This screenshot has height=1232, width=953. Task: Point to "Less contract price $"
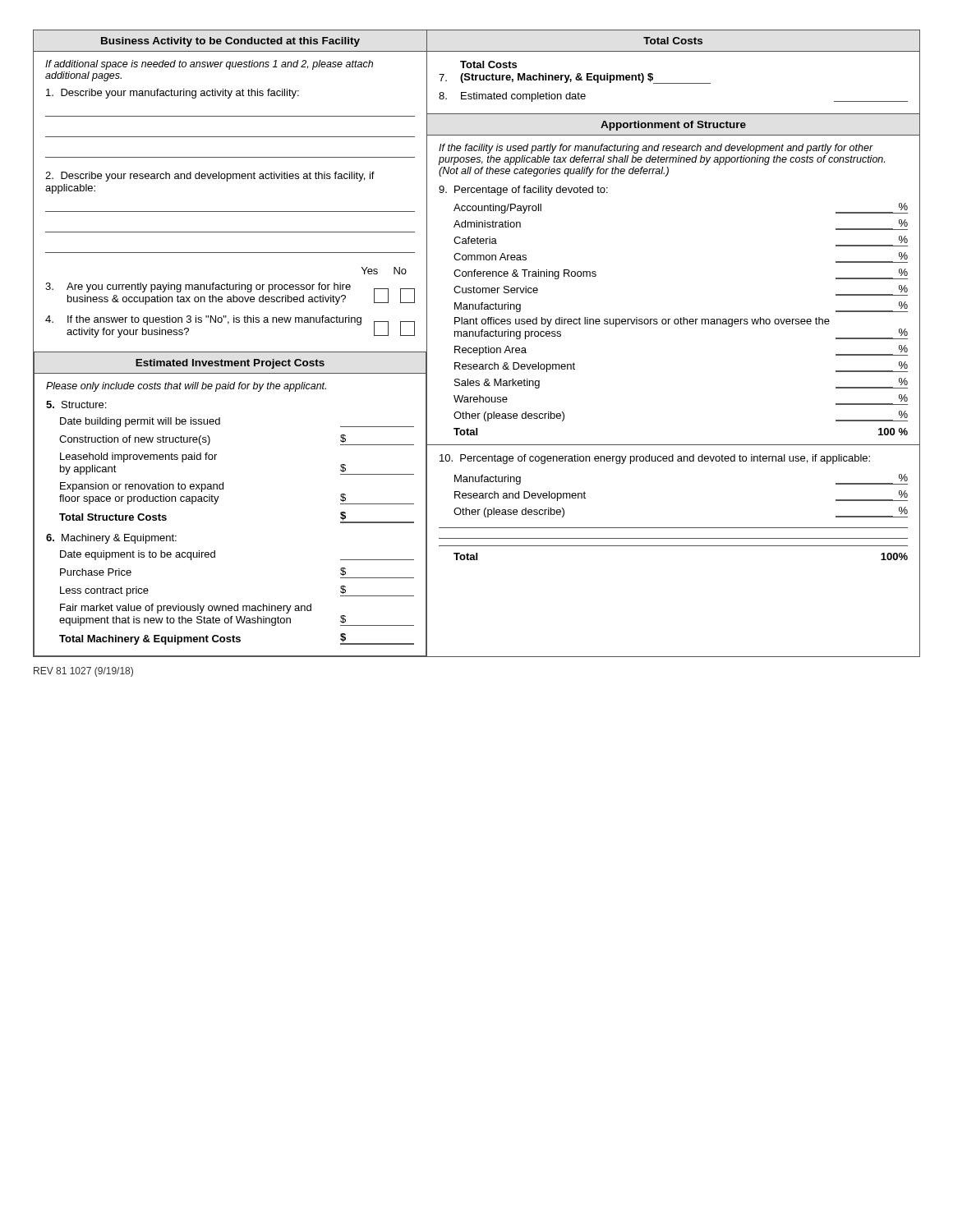[x=97, y=591]
